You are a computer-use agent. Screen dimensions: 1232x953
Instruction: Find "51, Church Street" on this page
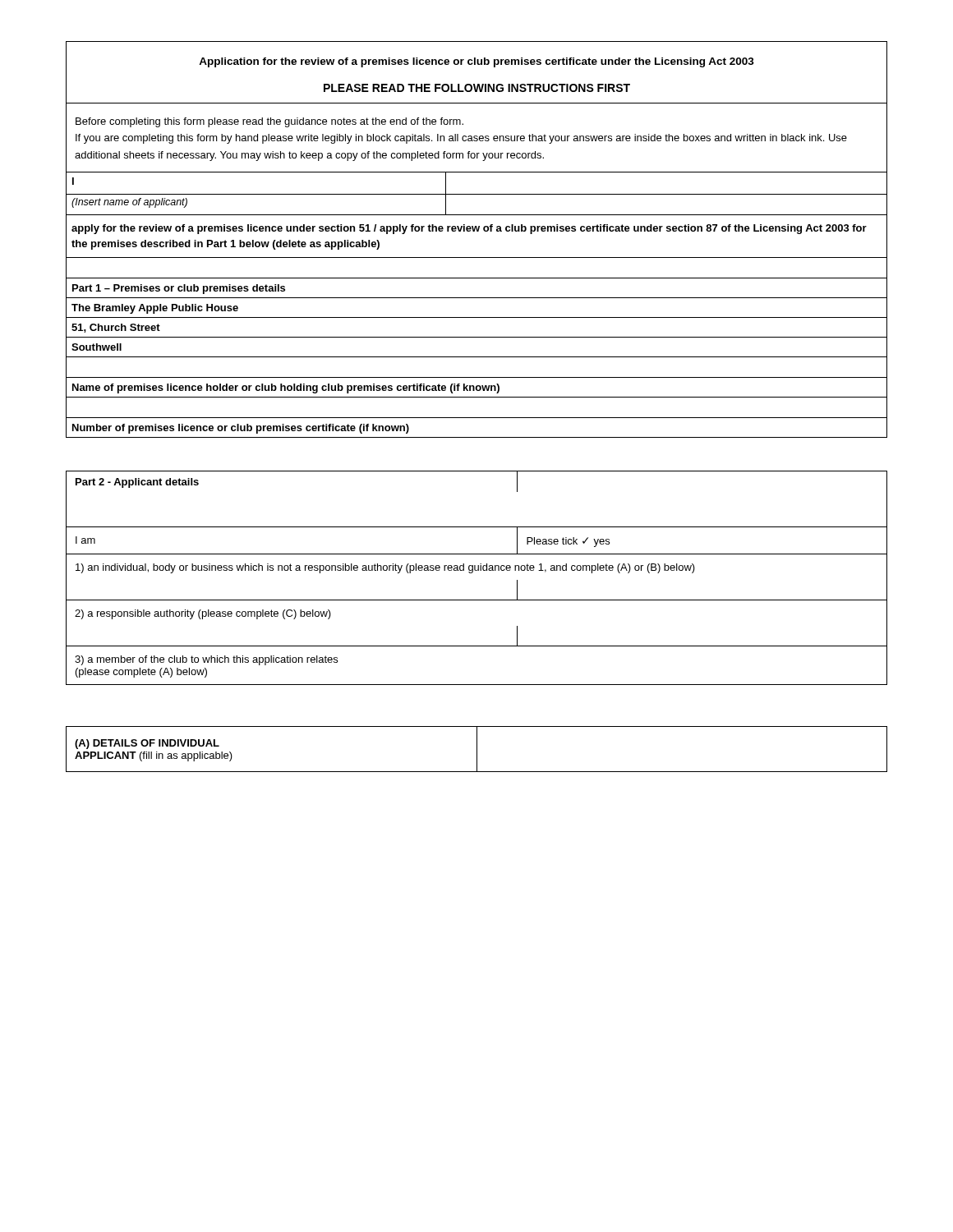coord(116,327)
